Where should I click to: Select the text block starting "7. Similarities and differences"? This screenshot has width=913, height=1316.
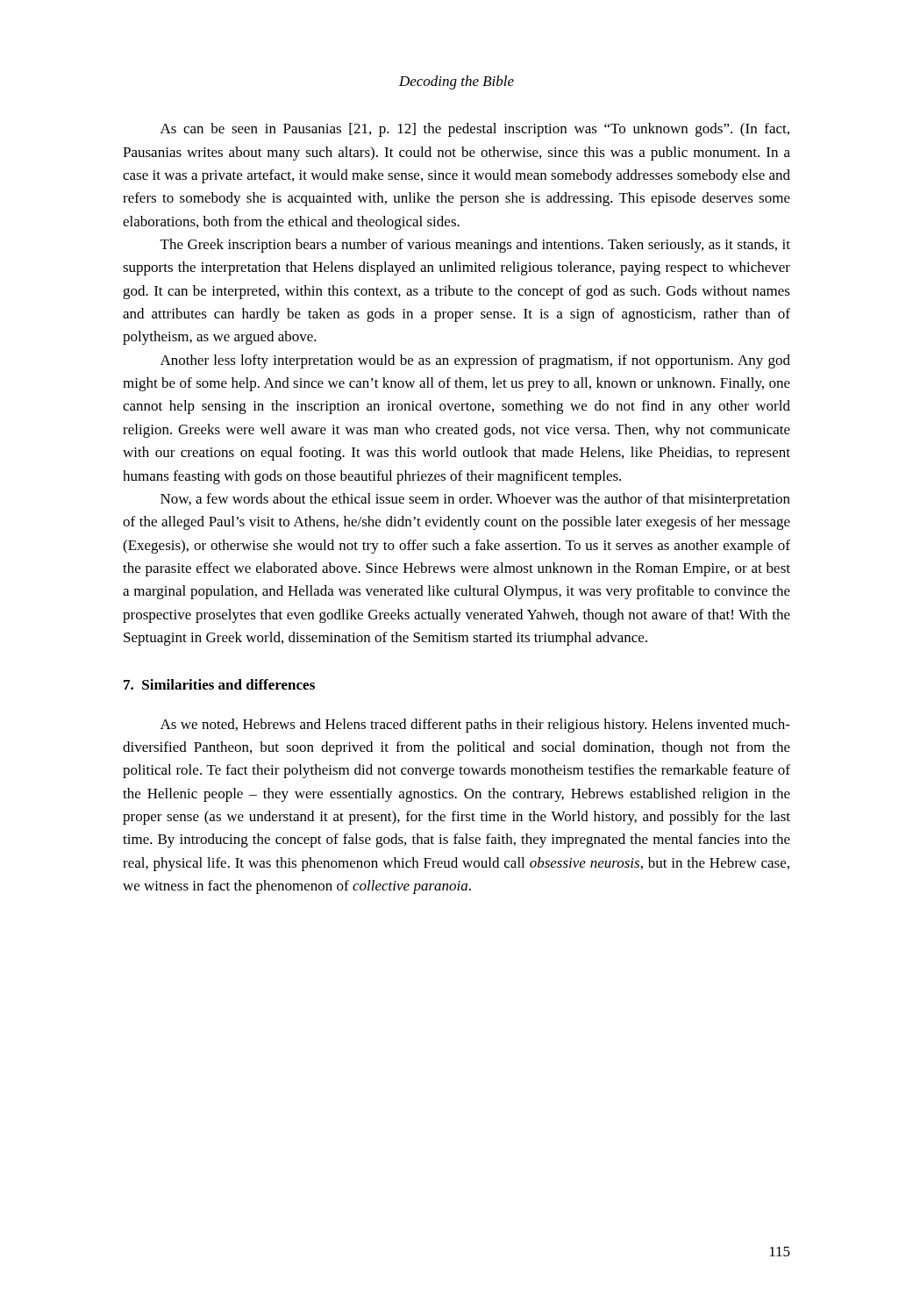tap(219, 685)
